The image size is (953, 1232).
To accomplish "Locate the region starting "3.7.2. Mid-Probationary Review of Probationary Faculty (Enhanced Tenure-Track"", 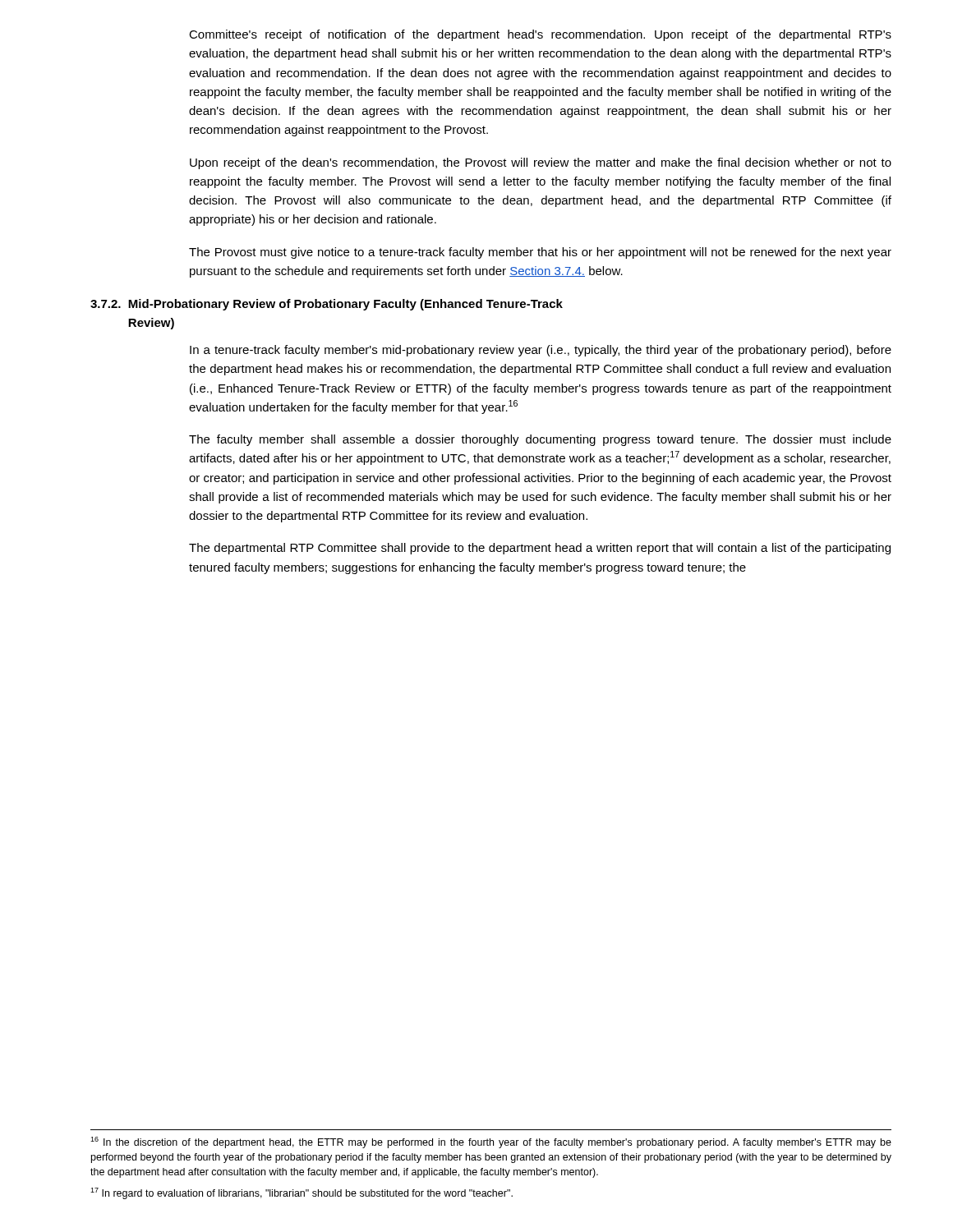I will click(326, 313).
